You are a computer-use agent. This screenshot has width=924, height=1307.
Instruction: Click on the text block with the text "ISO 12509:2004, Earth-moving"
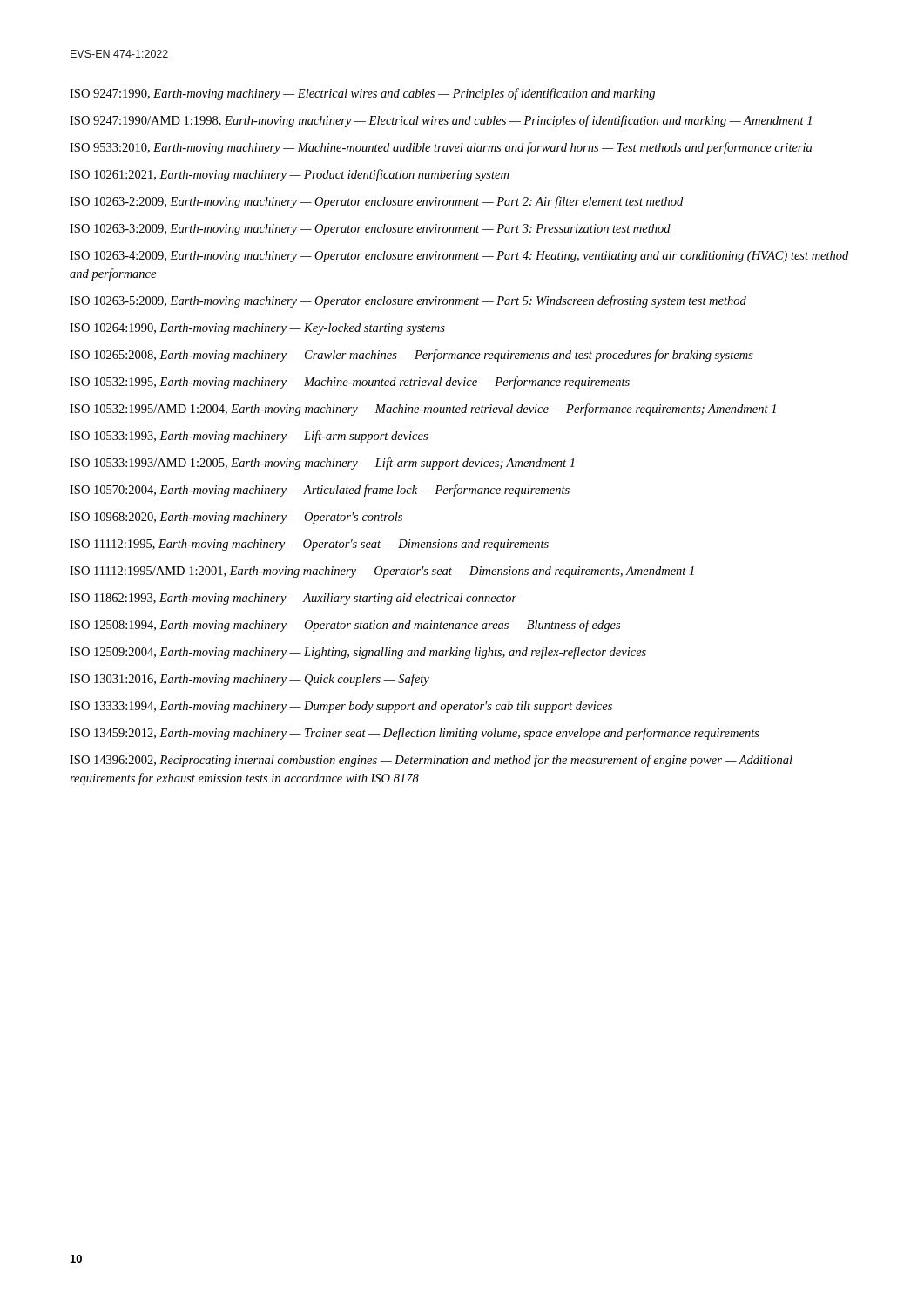[358, 652]
